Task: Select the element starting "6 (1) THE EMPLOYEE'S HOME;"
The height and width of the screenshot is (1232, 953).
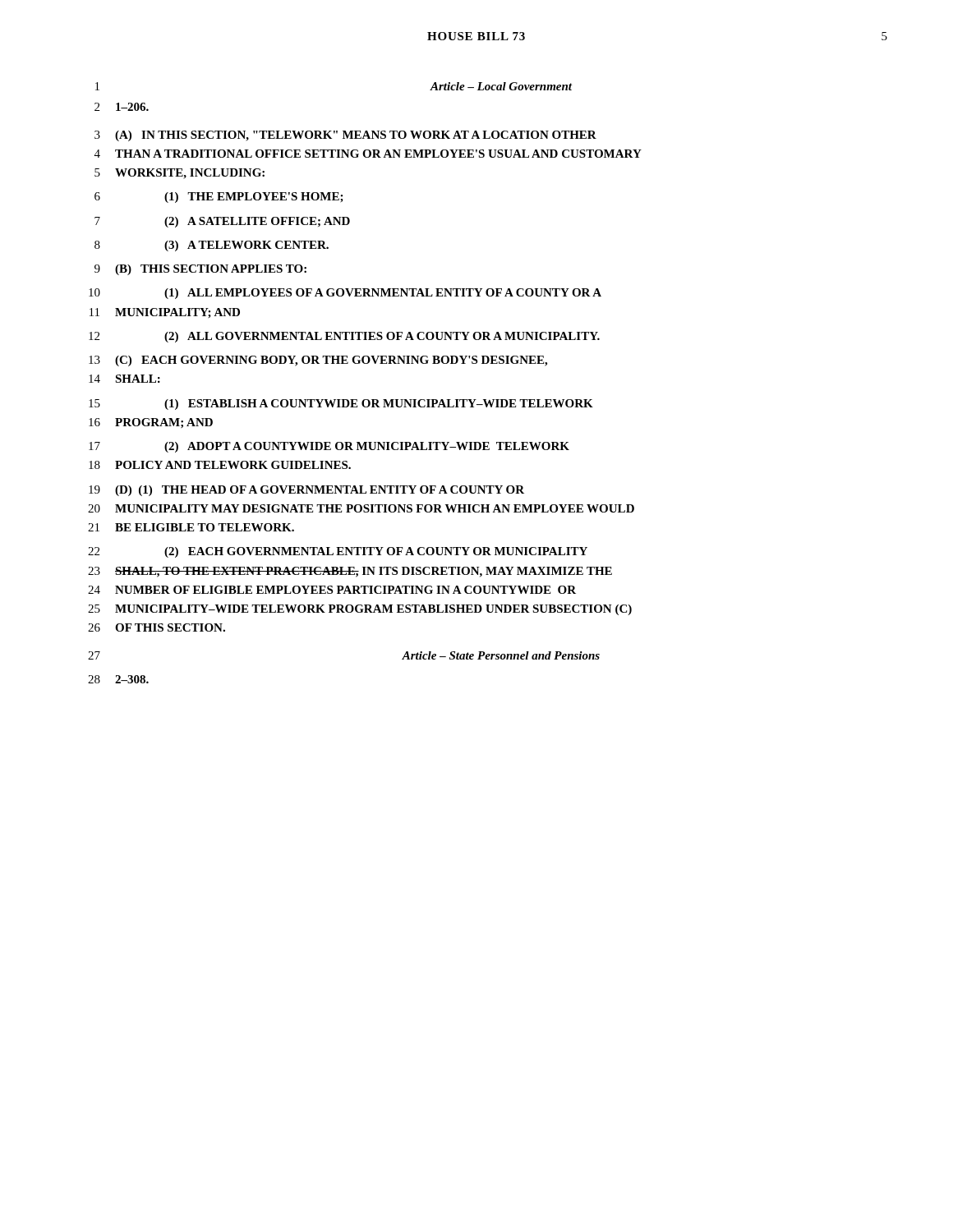Action: 219,198
